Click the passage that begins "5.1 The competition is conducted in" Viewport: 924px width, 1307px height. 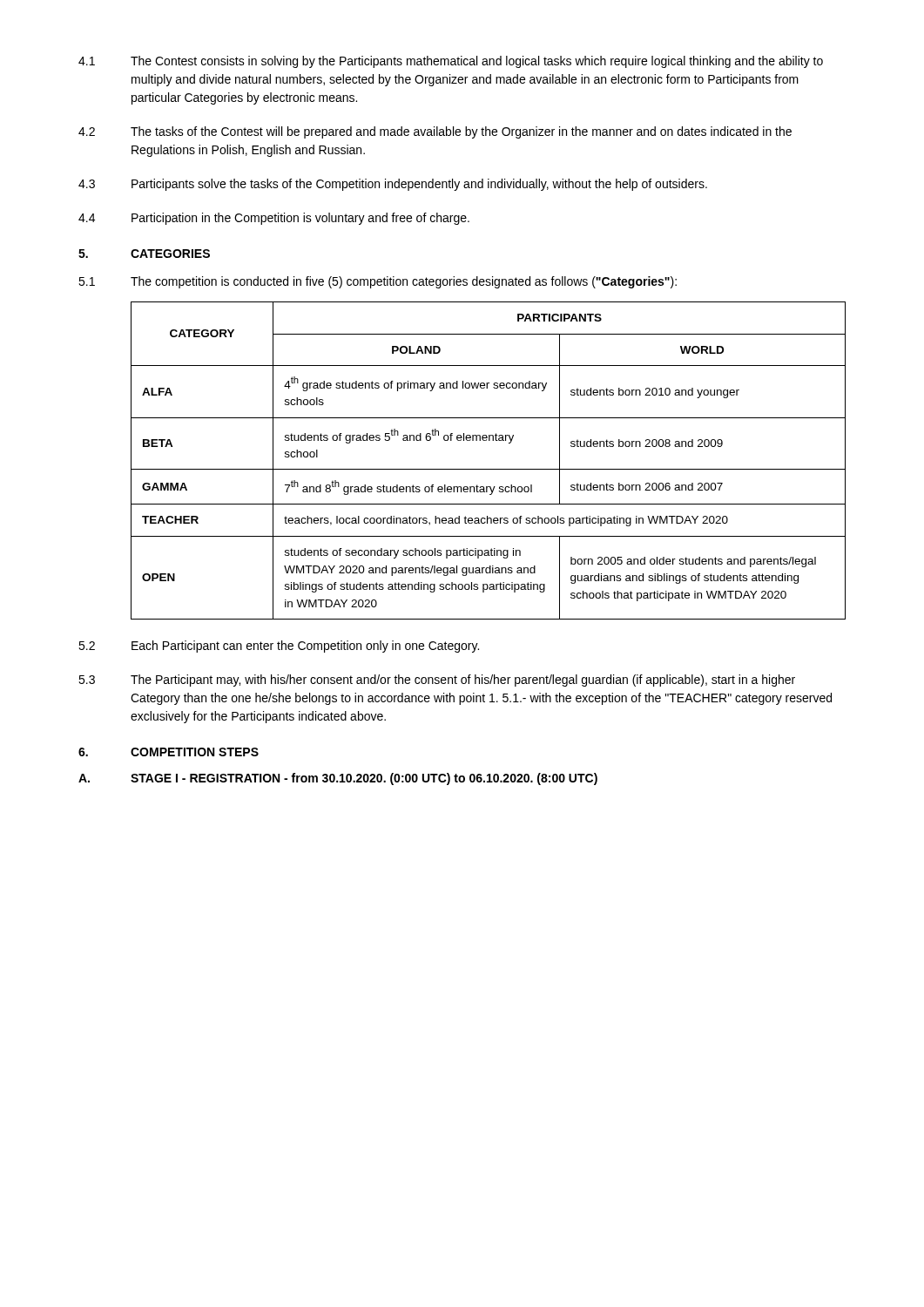(x=462, y=282)
